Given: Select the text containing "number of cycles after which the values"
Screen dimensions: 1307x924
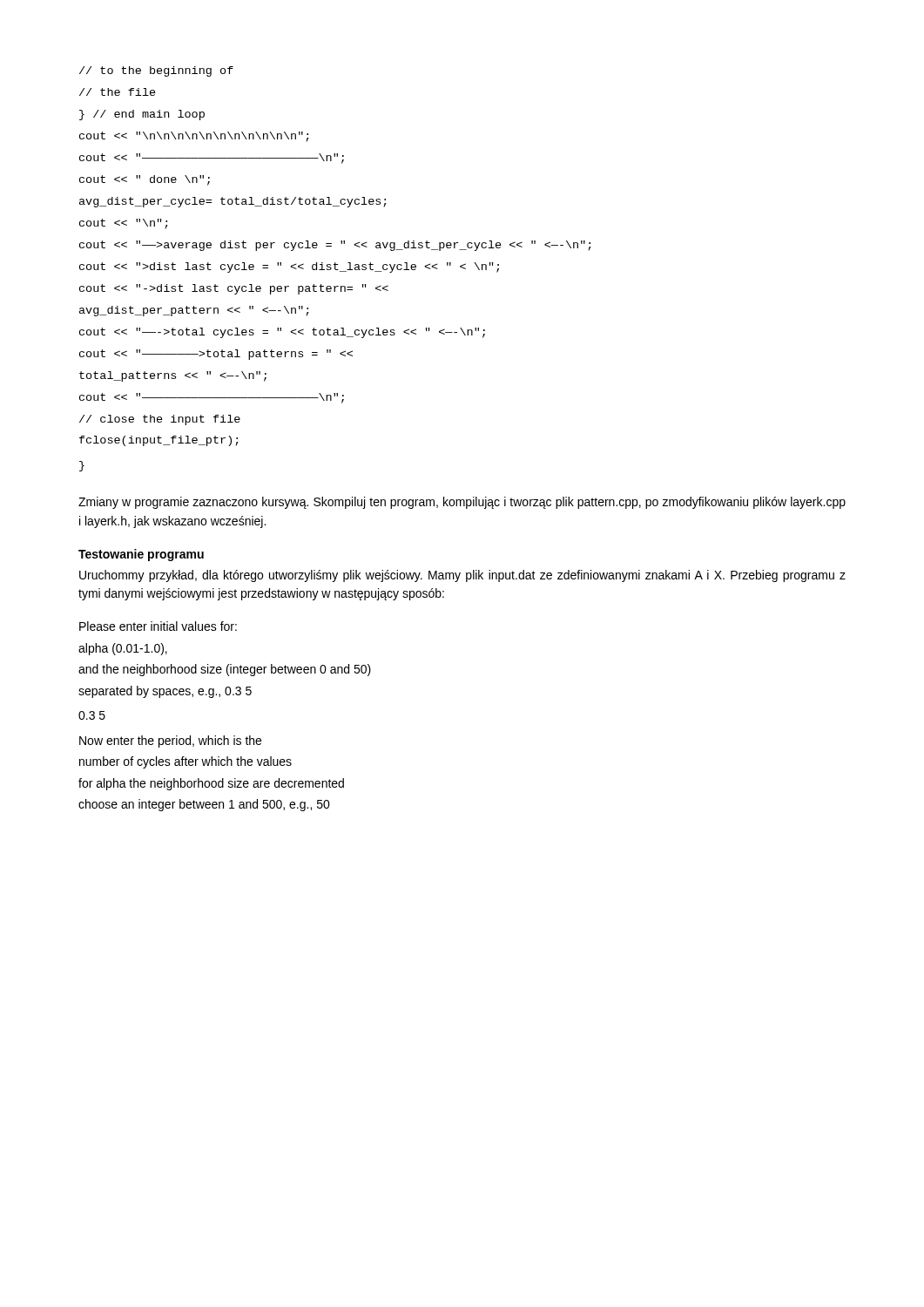Looking at the screenshot, I should coord(185,762).
